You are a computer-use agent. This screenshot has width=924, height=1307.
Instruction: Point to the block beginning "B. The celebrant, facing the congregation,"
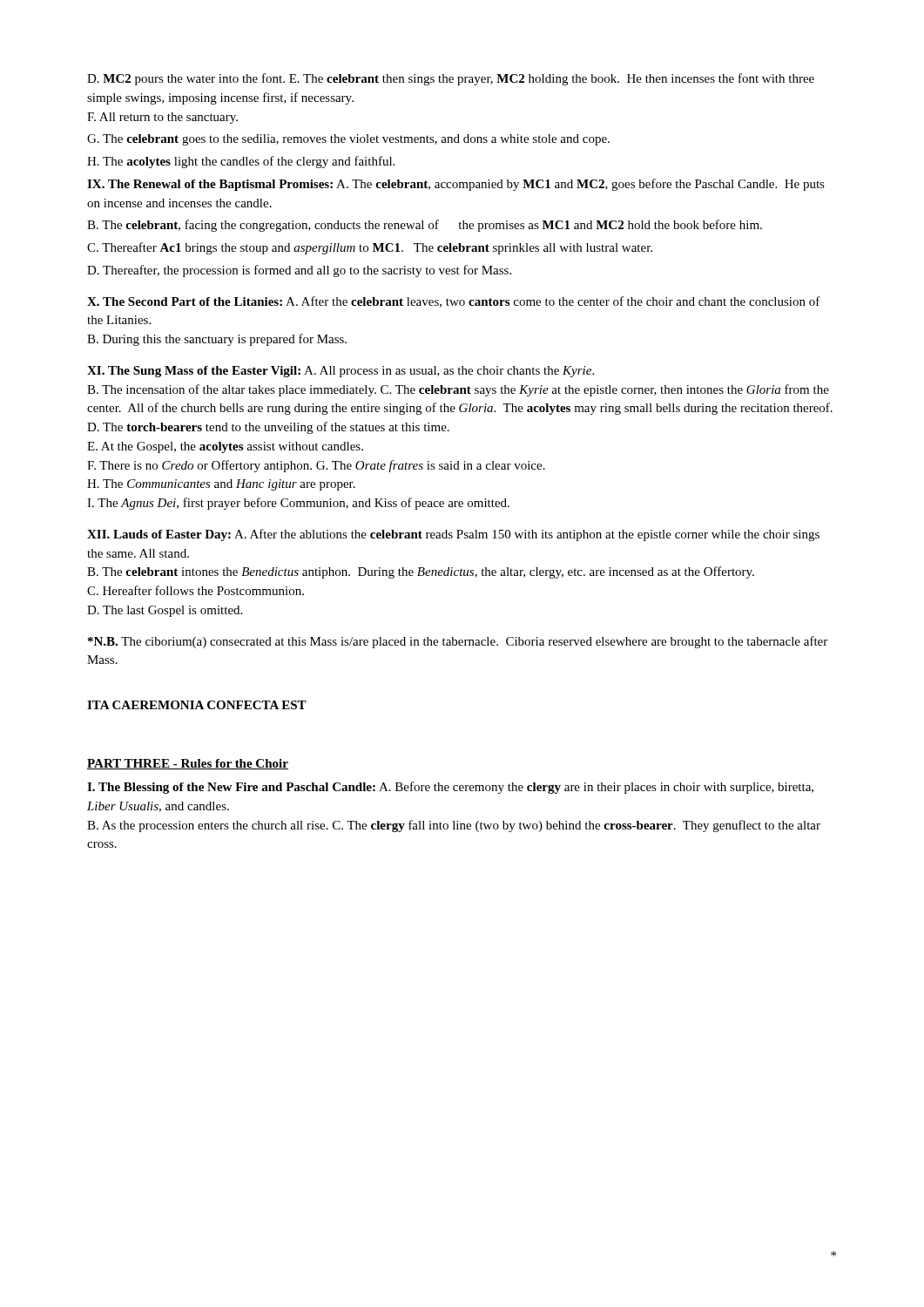coord(425,225)
